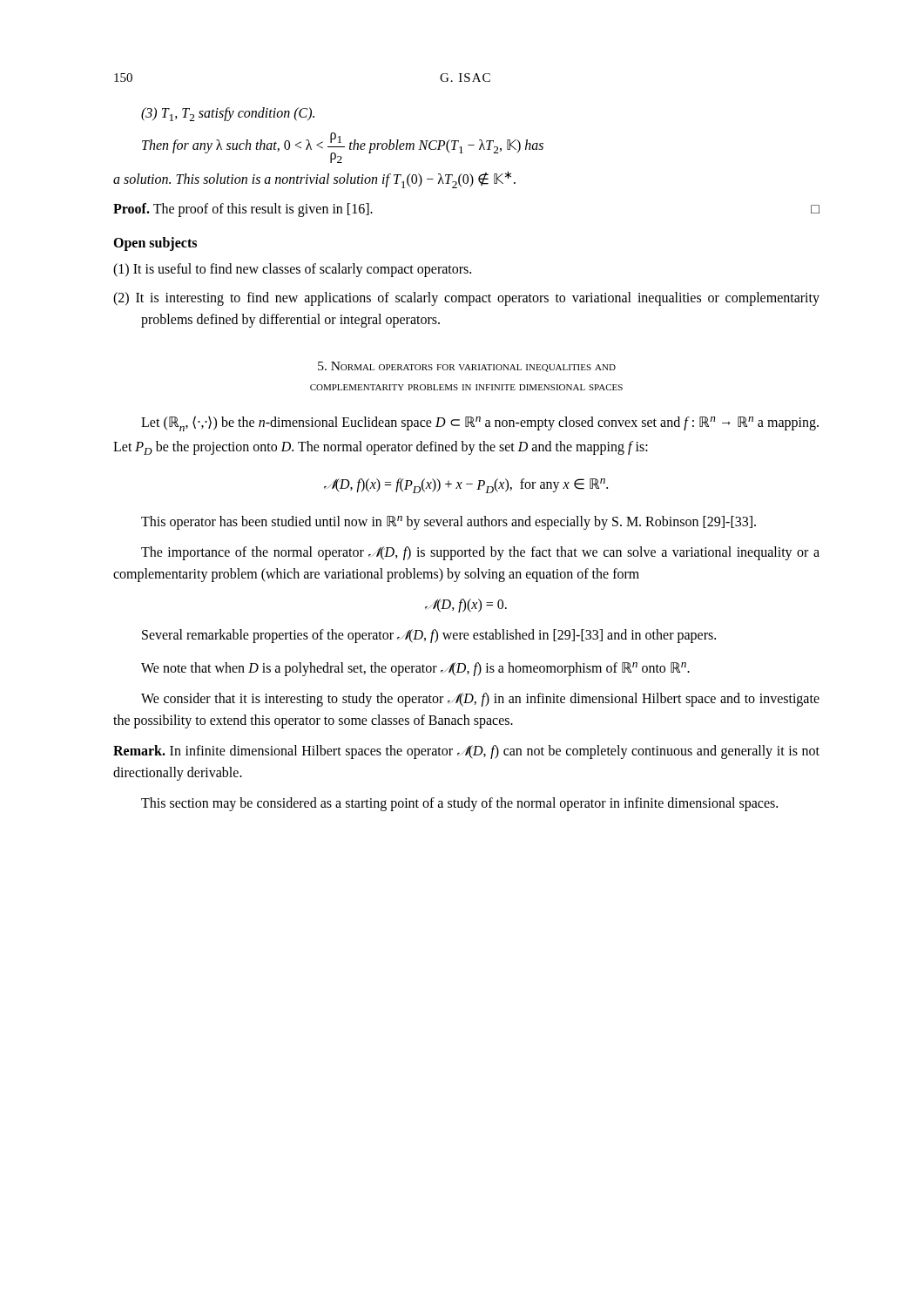Point to the block beginning "Let (ℝn, ⟨·,·⟩) be the"
Viewport: 924px width, 1307px height.
tap(466, 435)
